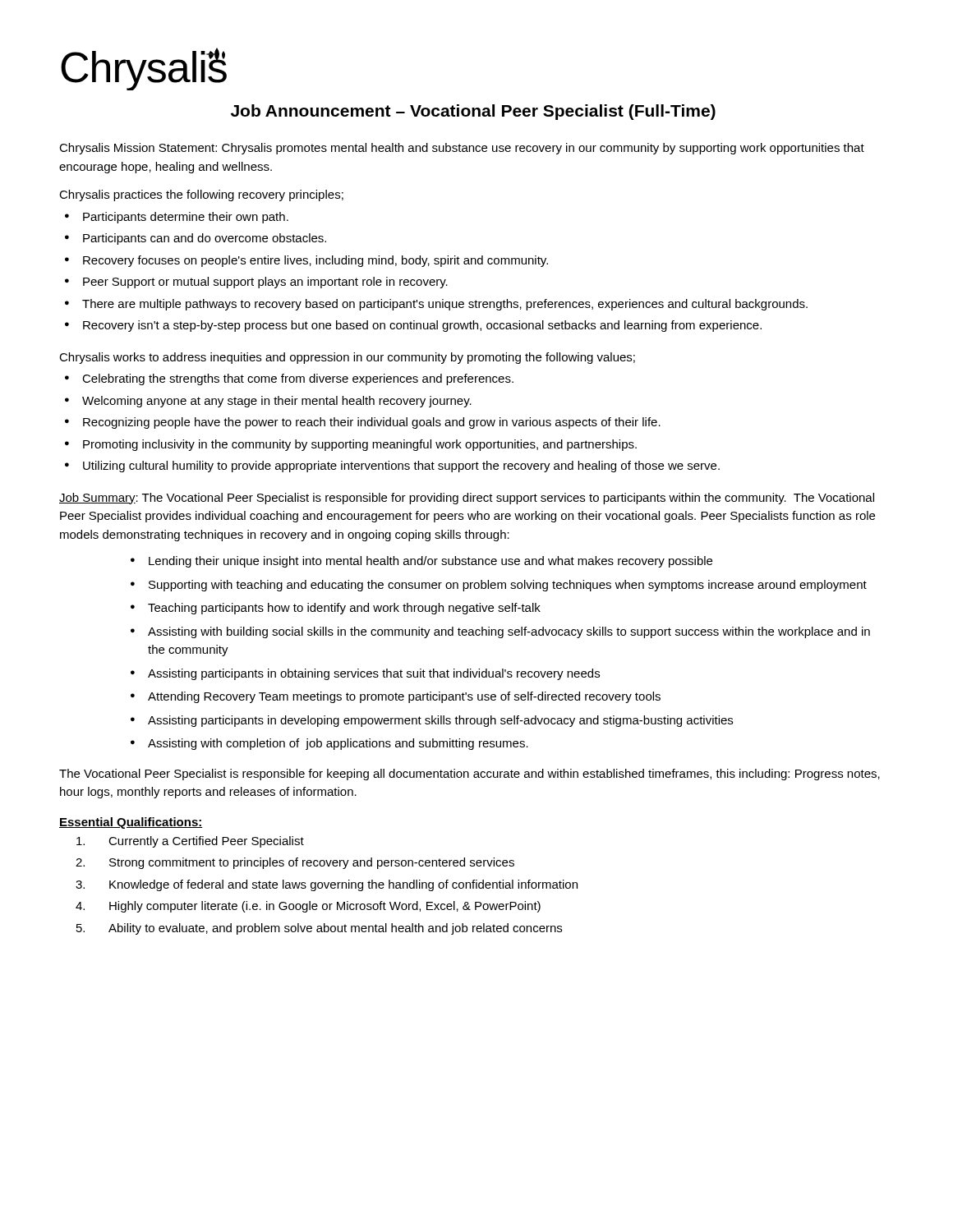Screen dimensions: 1232x953
Task: Select a logo
Action: [x=473, y=66]
